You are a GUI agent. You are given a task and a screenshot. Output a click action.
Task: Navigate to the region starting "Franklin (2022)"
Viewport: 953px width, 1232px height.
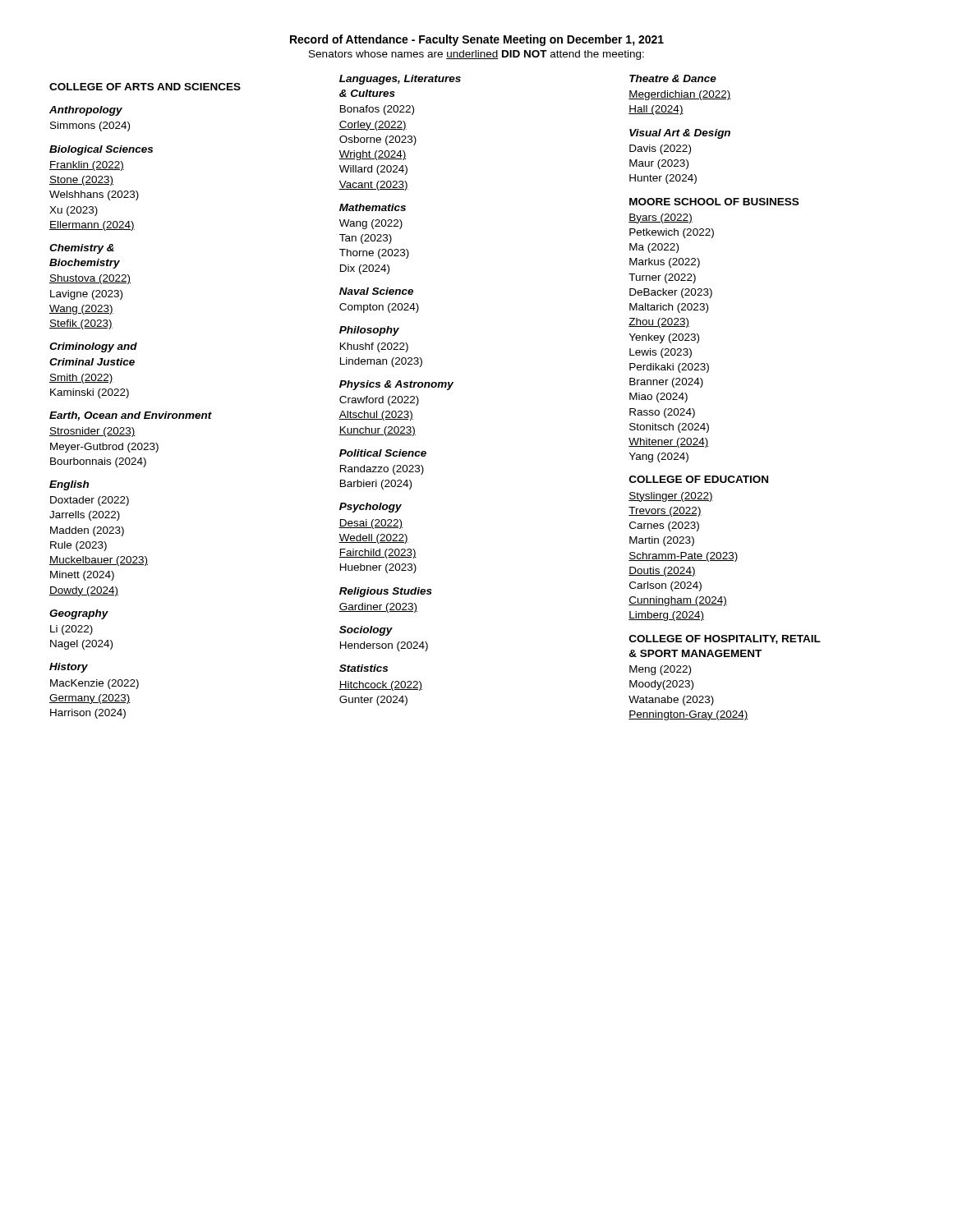coord(87,165)
